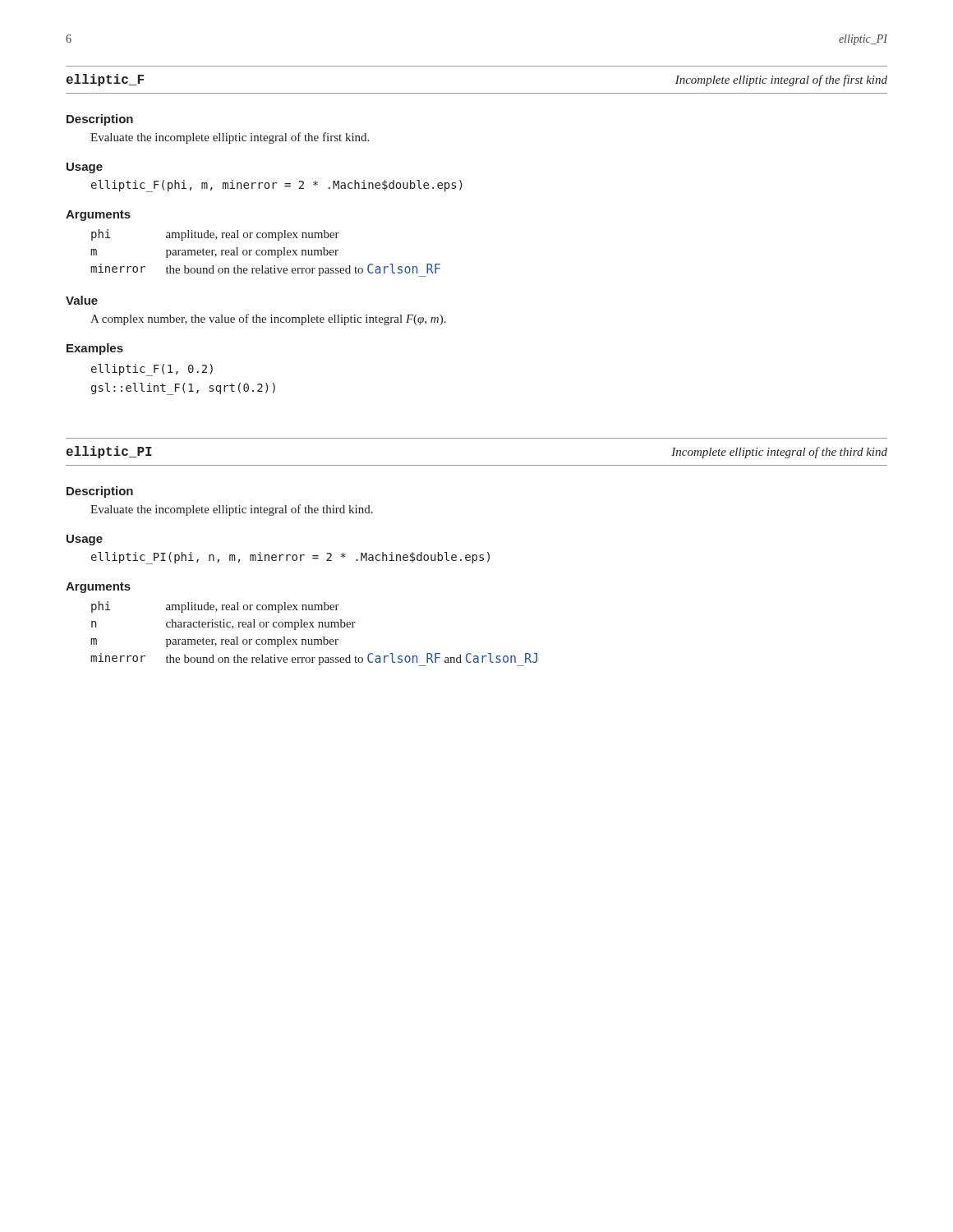Find the text block containing "elliptic_F(phi, m, minerror = 2 *"
The height and width of the screenshot is (1232, 953).
tap(277, 185)
